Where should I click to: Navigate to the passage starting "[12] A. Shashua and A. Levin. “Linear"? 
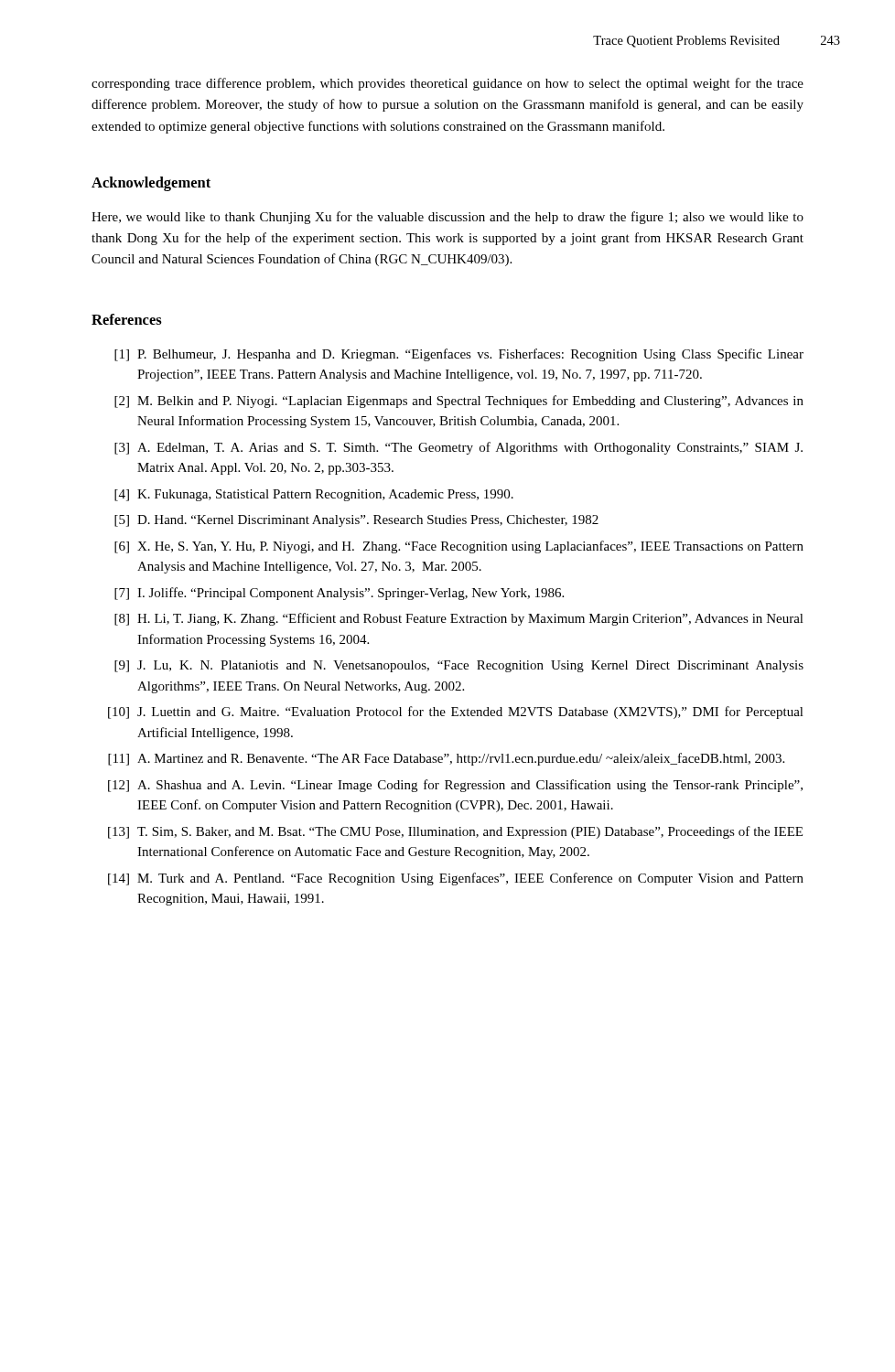click(448, 795)
